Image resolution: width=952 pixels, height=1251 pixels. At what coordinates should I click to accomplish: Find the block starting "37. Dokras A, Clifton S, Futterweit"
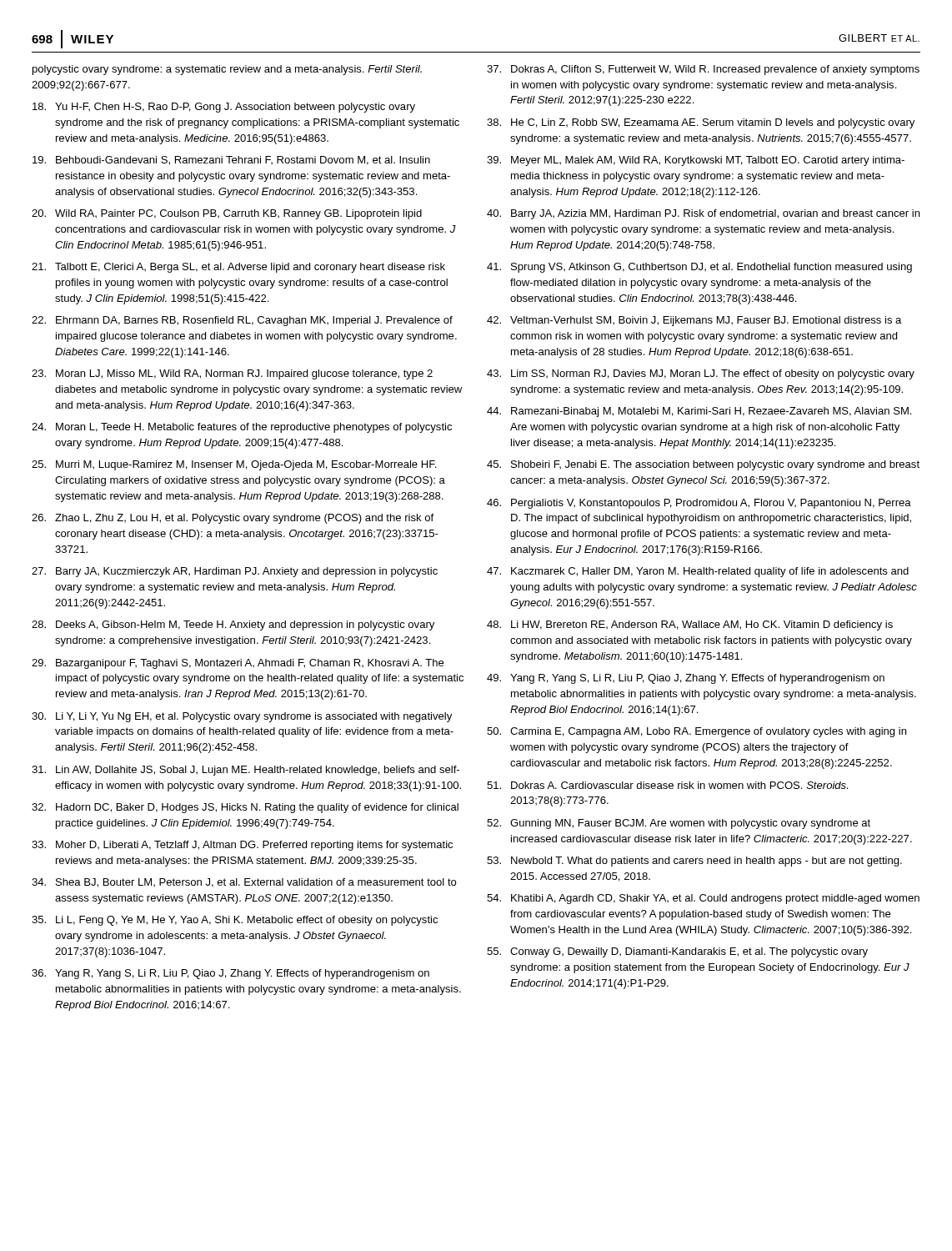(x=704, y=85)
